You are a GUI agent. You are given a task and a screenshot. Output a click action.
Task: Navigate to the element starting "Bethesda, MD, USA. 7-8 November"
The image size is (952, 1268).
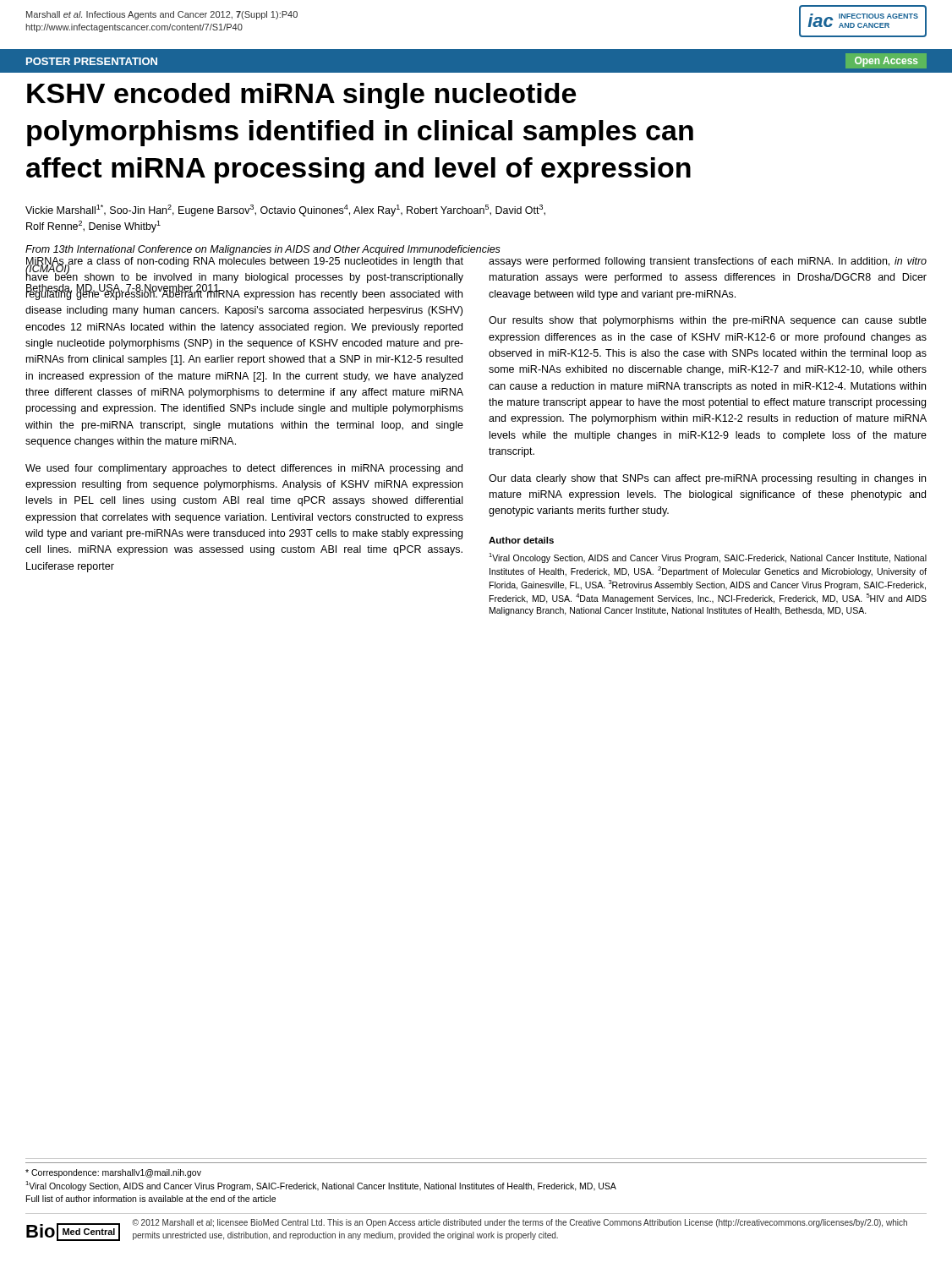coord(122,288)
